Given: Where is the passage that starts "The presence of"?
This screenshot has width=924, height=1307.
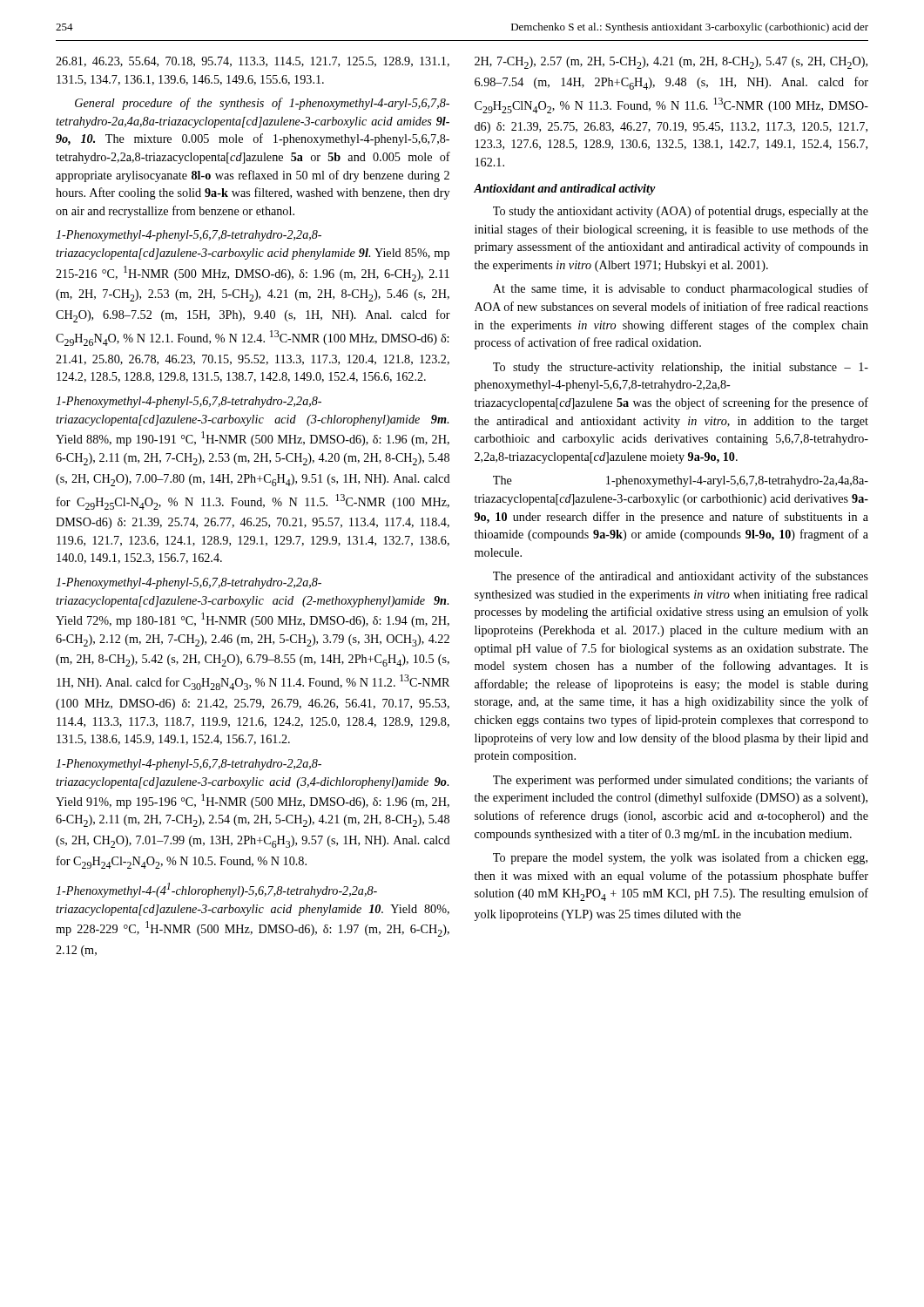Looking at the screenshot, I should 671,666.
